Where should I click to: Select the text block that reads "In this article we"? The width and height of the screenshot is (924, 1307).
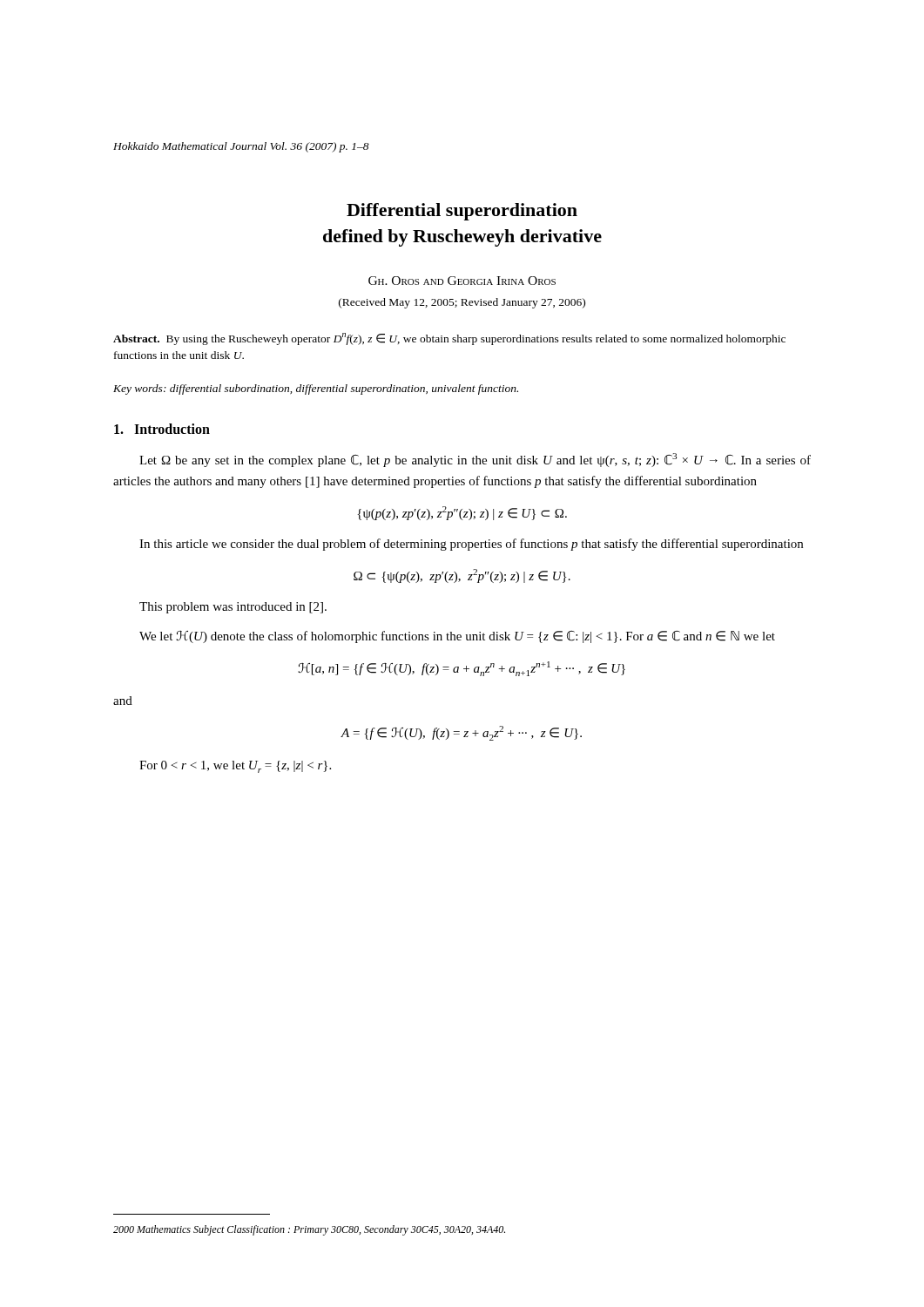(472, 543)
